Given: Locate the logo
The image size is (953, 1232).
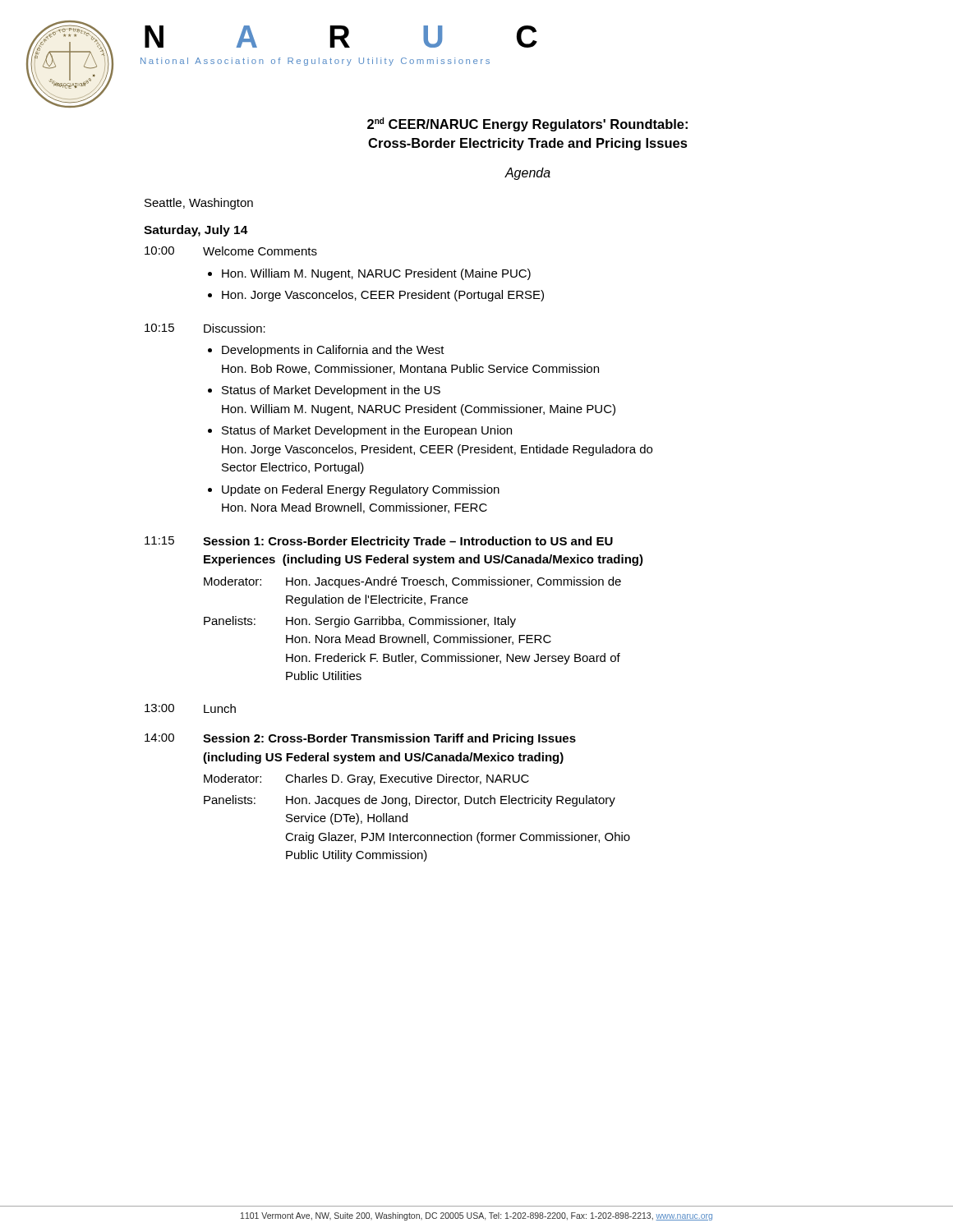Looking at the screenshot, I should coord(70,65).
